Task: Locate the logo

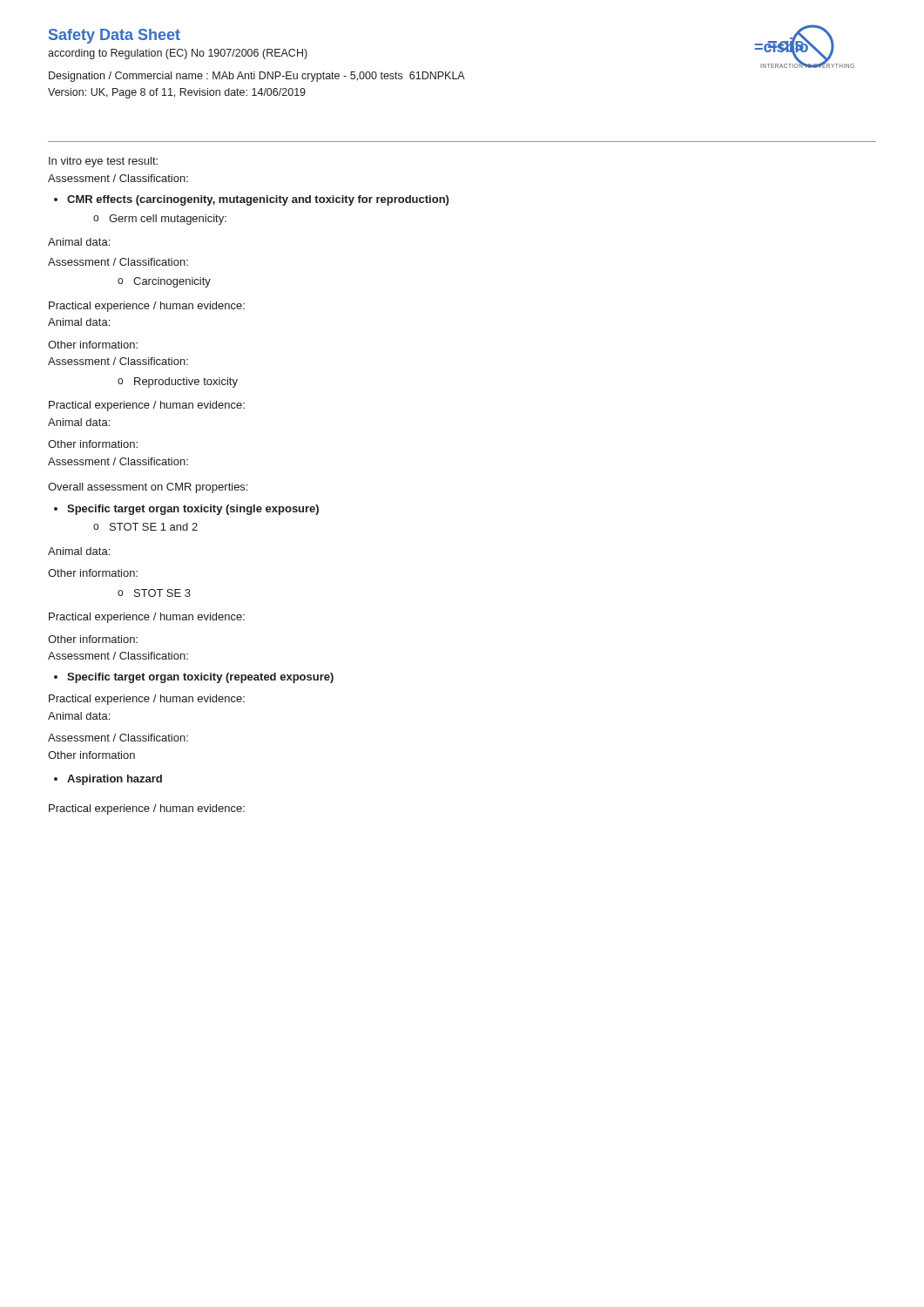Action: [x=813, y=54]
